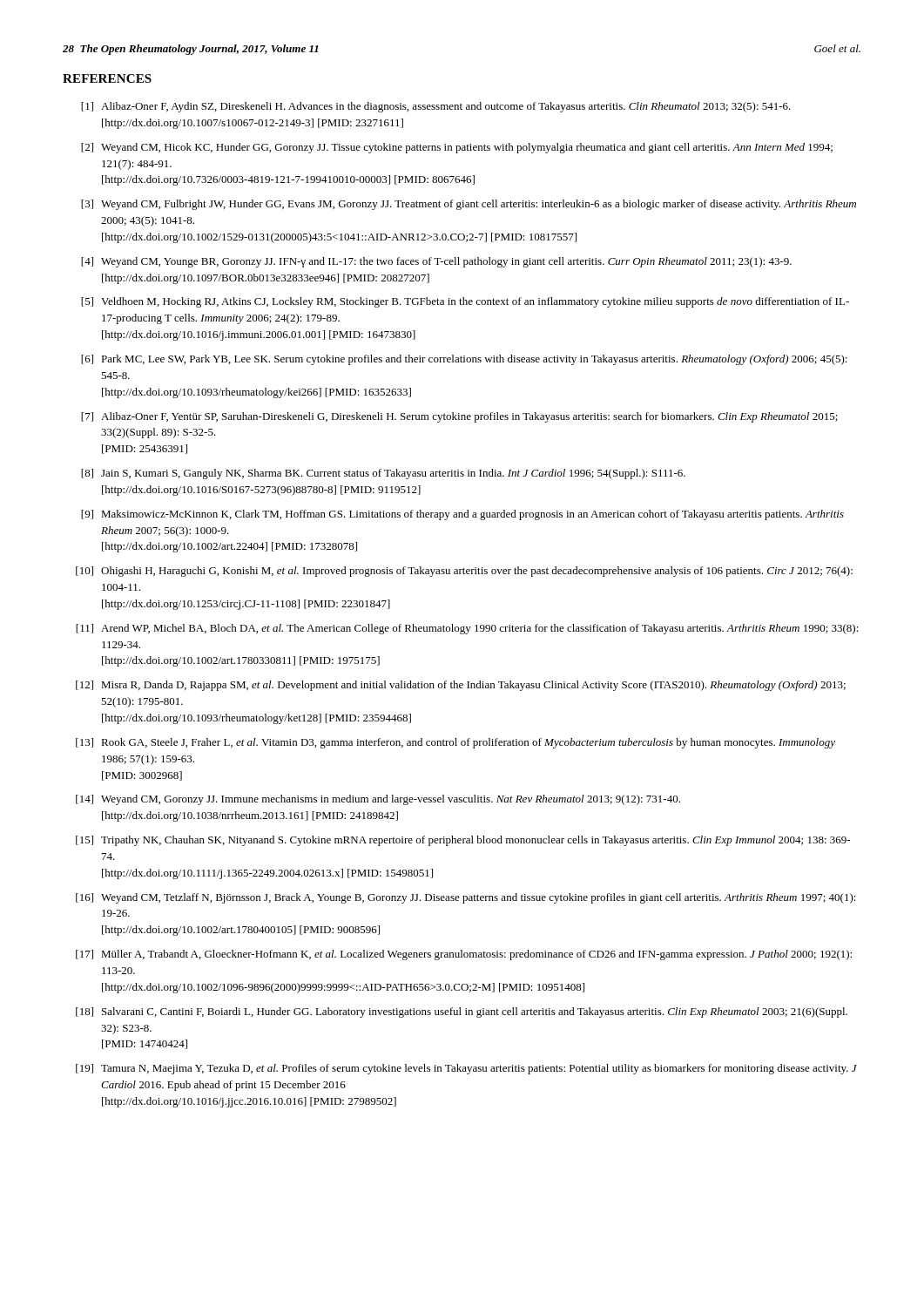Click the passage that begins "[1] Alibaz-Oner F, Aydin SZ, Direskeneli"

pyautogui.click(x=462, y=115)
